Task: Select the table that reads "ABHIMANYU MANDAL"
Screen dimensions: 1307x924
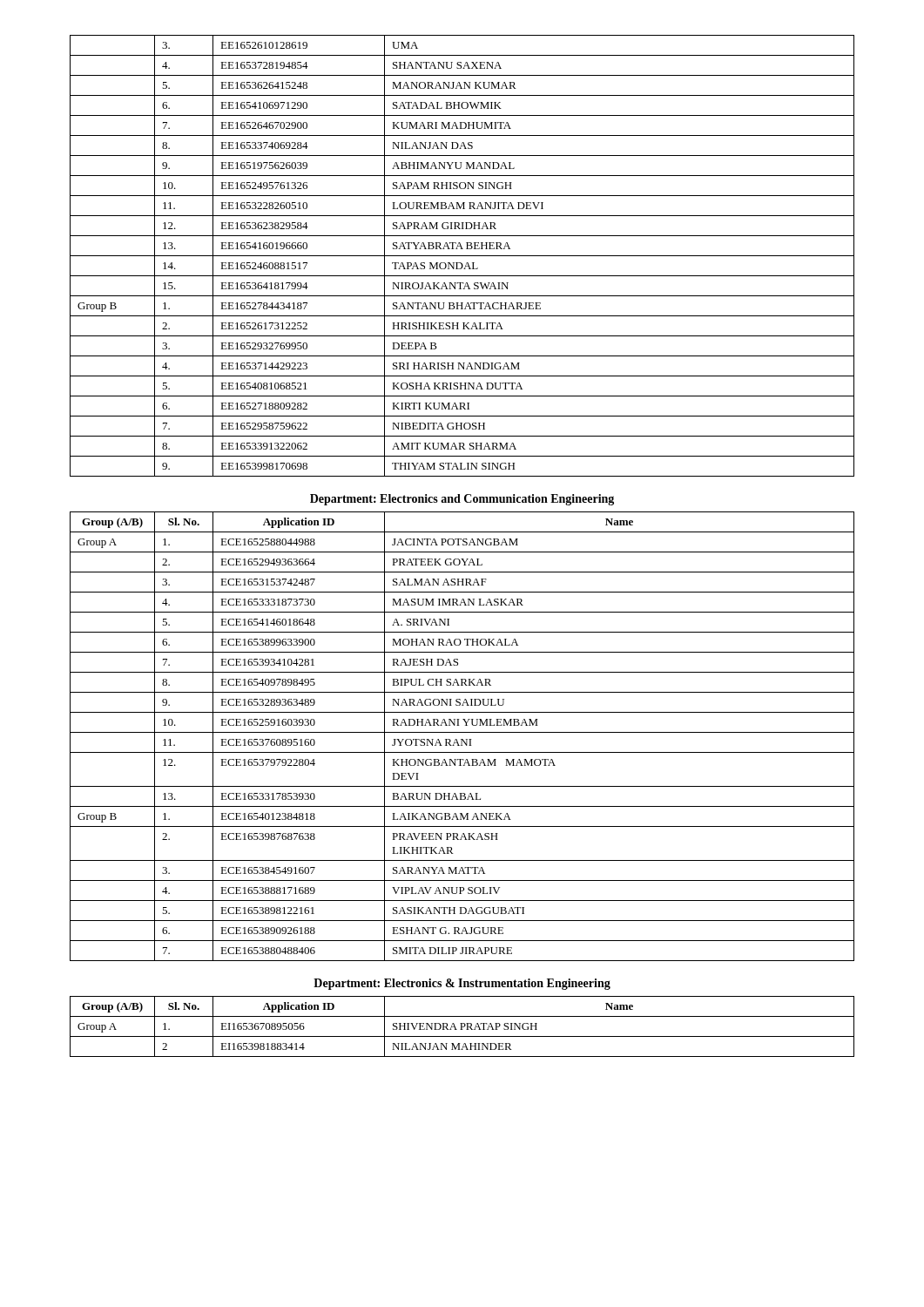Action: (x=462, y=256)
